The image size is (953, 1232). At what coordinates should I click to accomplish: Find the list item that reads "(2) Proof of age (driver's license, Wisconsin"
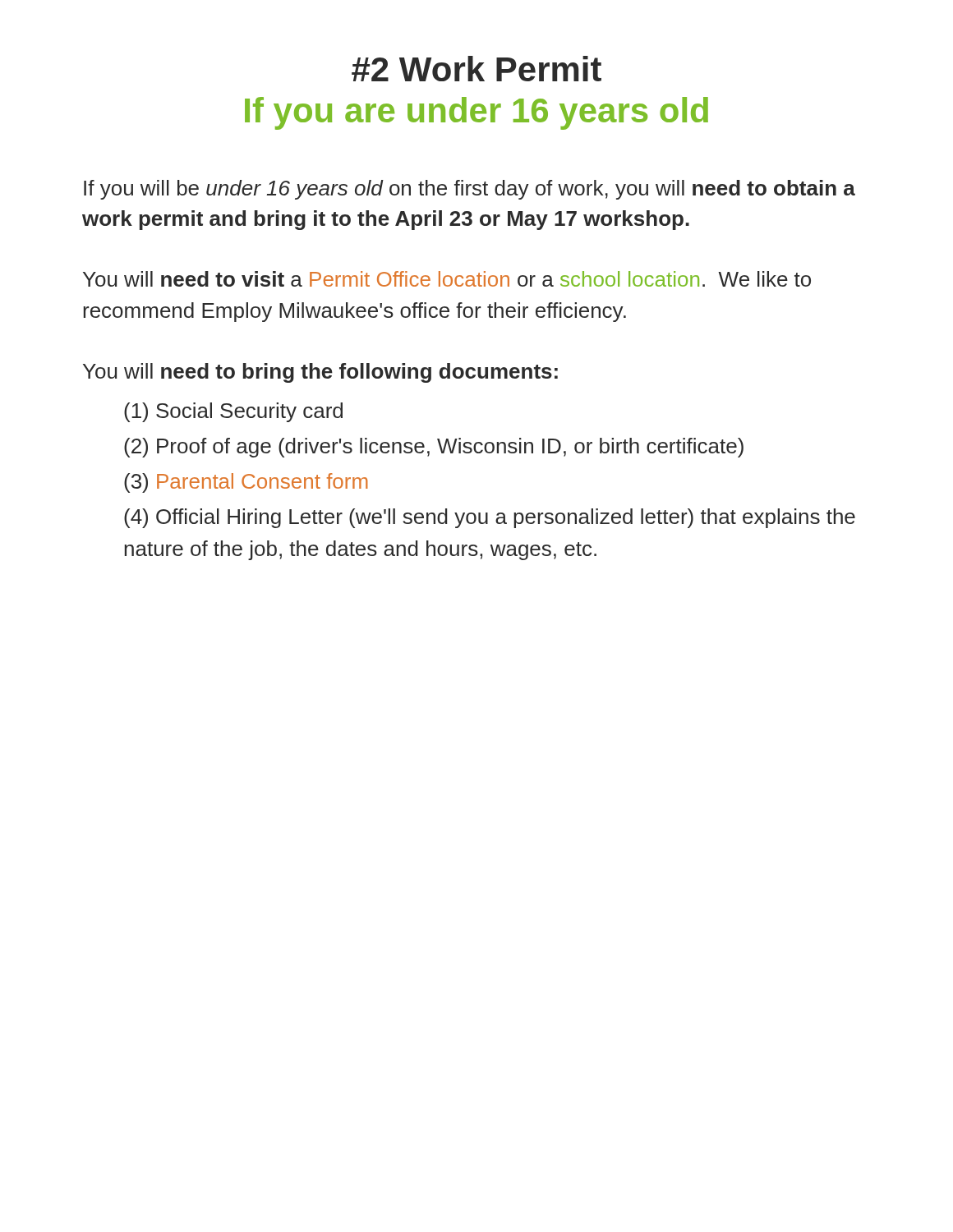(x=434, y=446)
